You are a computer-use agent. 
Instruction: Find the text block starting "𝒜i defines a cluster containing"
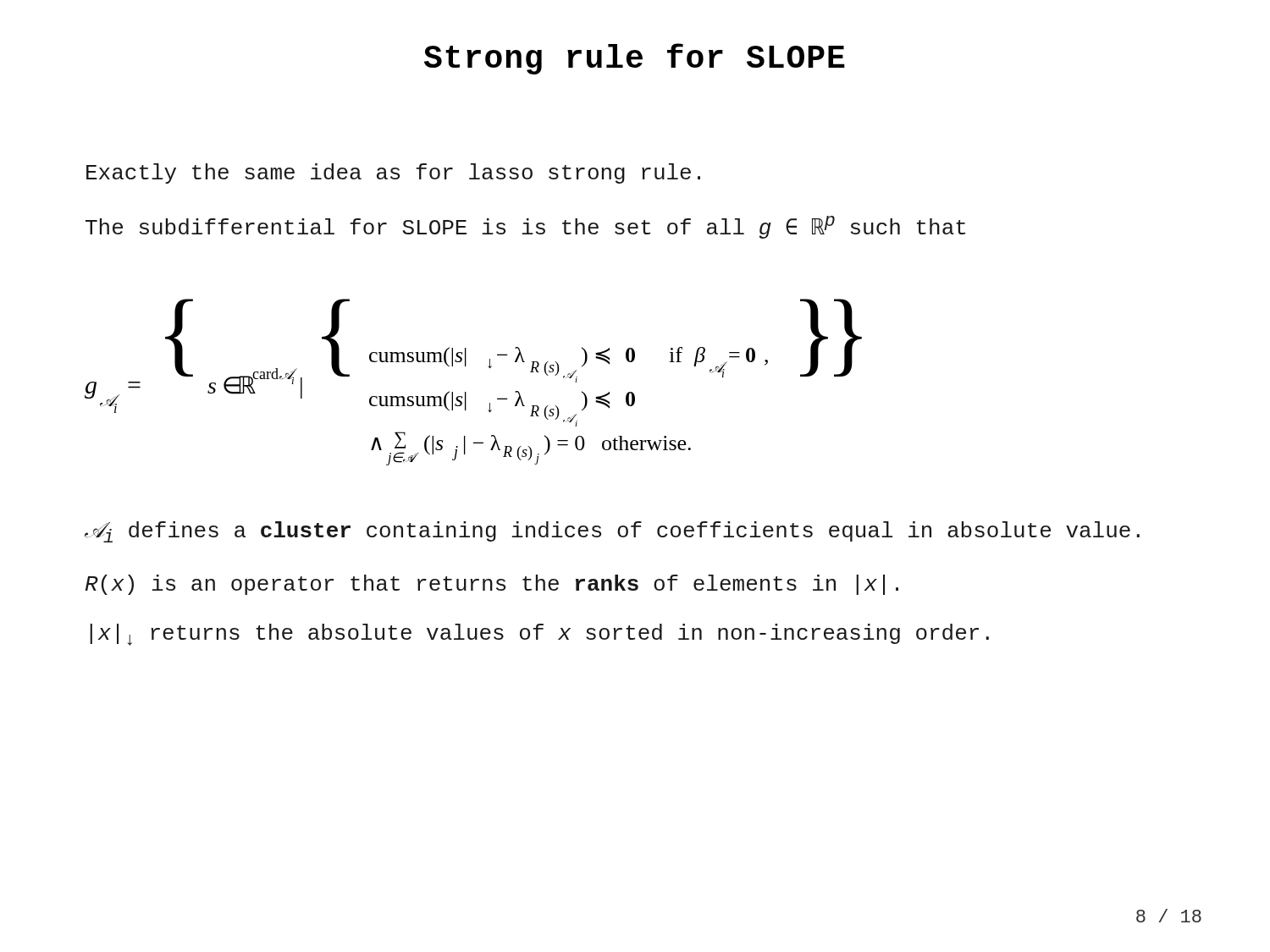(615, 534)
